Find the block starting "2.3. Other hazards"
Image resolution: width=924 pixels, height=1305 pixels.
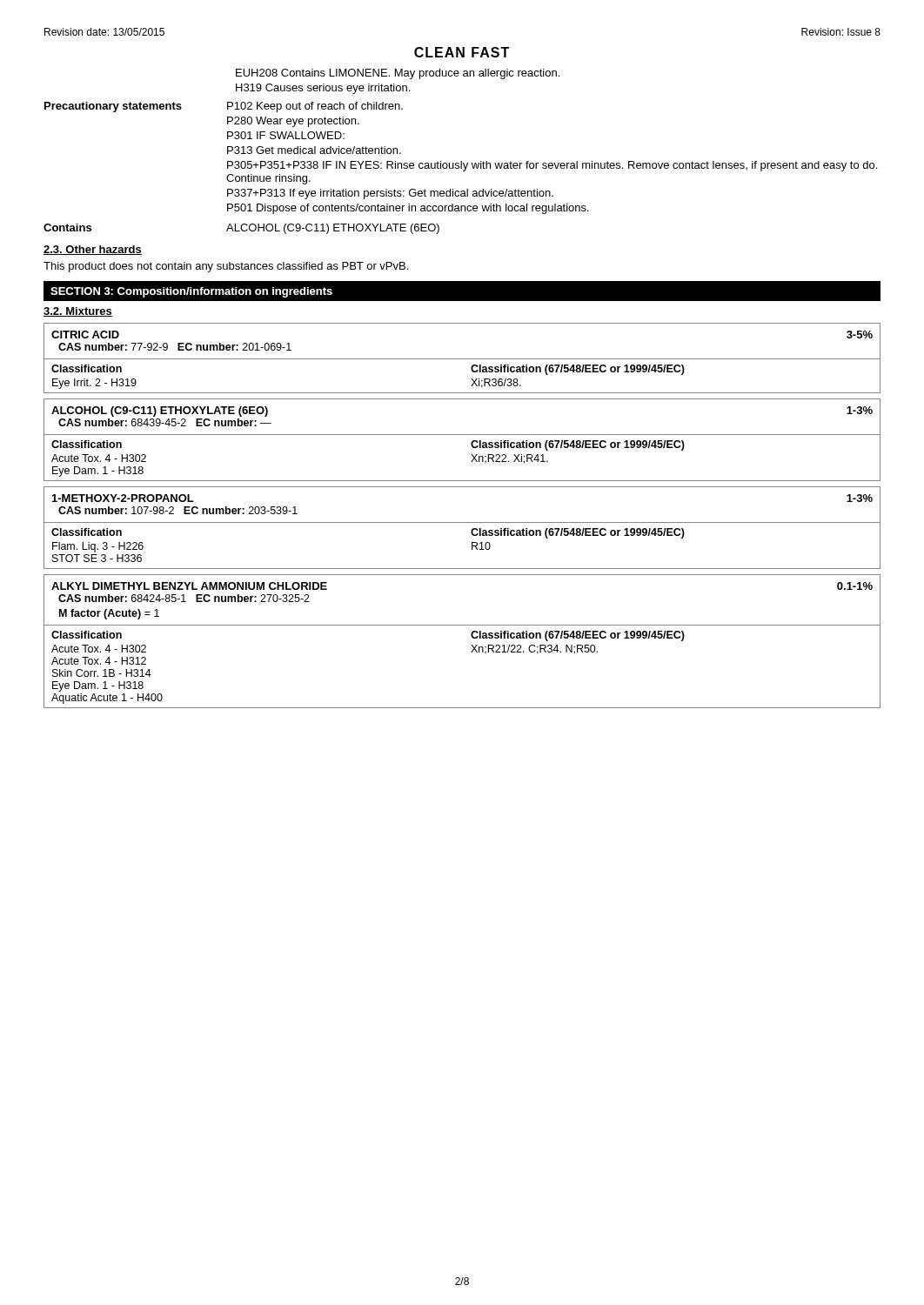[93, 249]
